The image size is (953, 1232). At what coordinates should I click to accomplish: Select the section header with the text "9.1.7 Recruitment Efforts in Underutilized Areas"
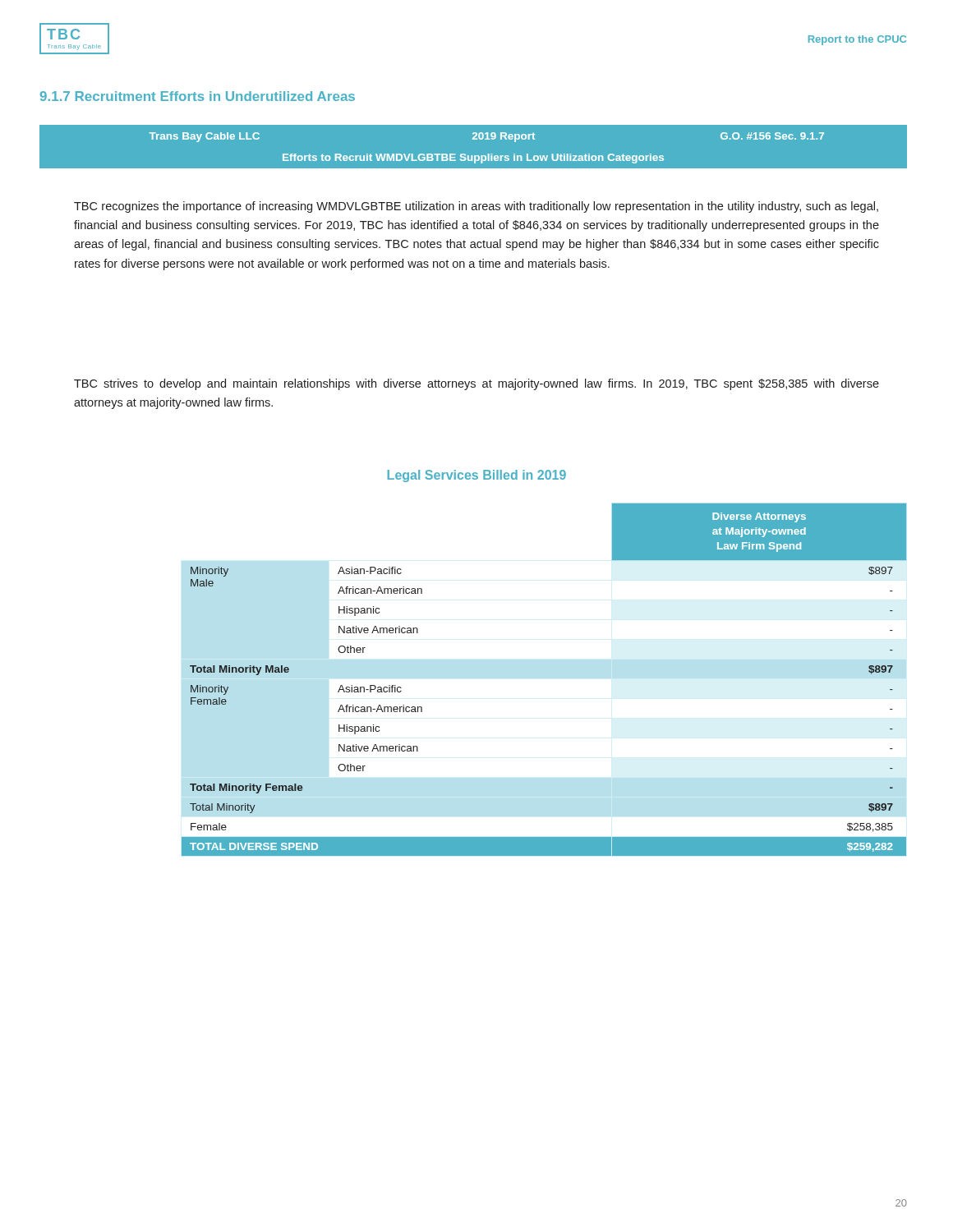tap(198, 97)
